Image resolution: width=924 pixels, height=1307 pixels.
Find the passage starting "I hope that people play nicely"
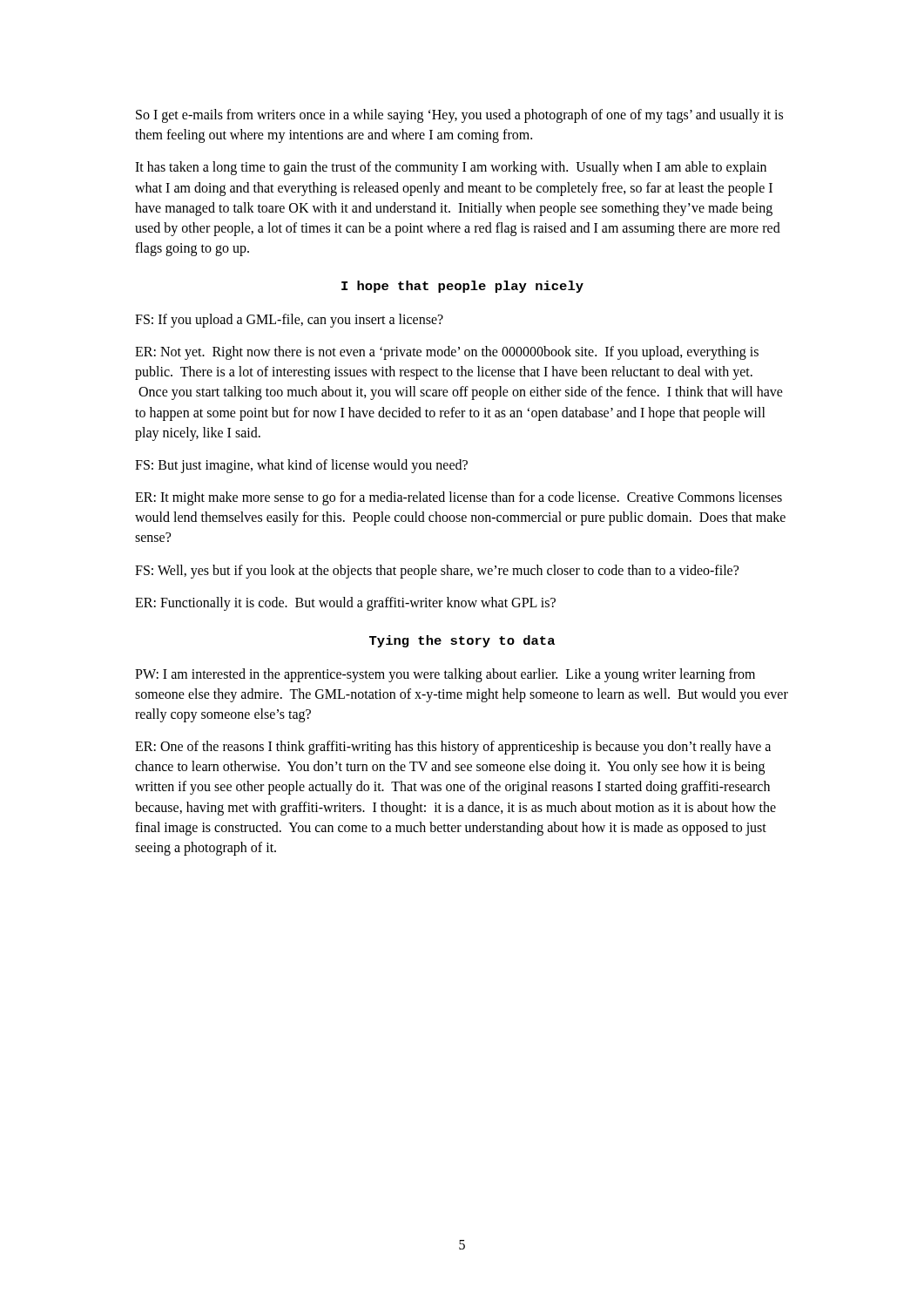[x=462, y=287]
